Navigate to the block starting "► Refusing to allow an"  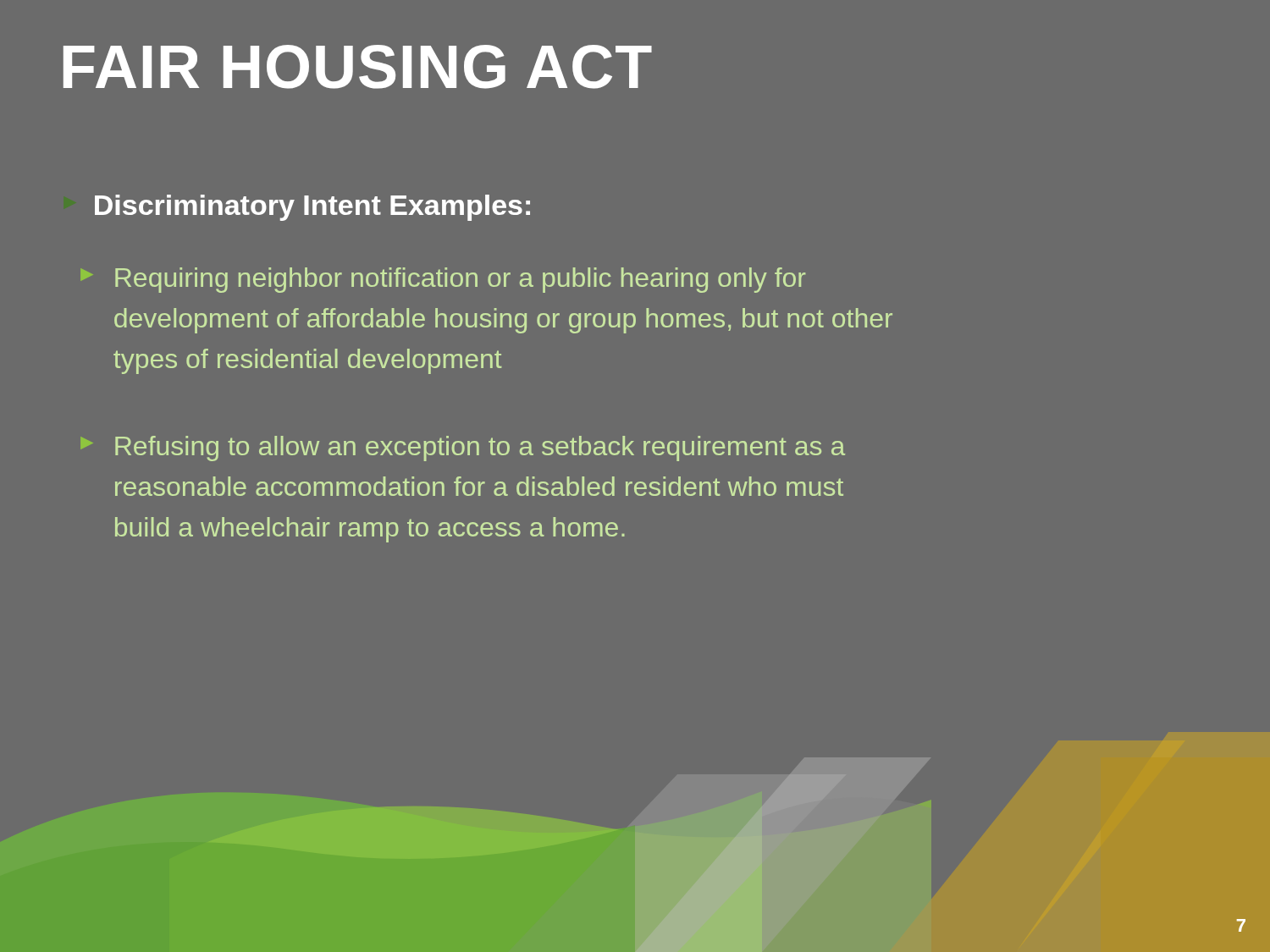461,487
